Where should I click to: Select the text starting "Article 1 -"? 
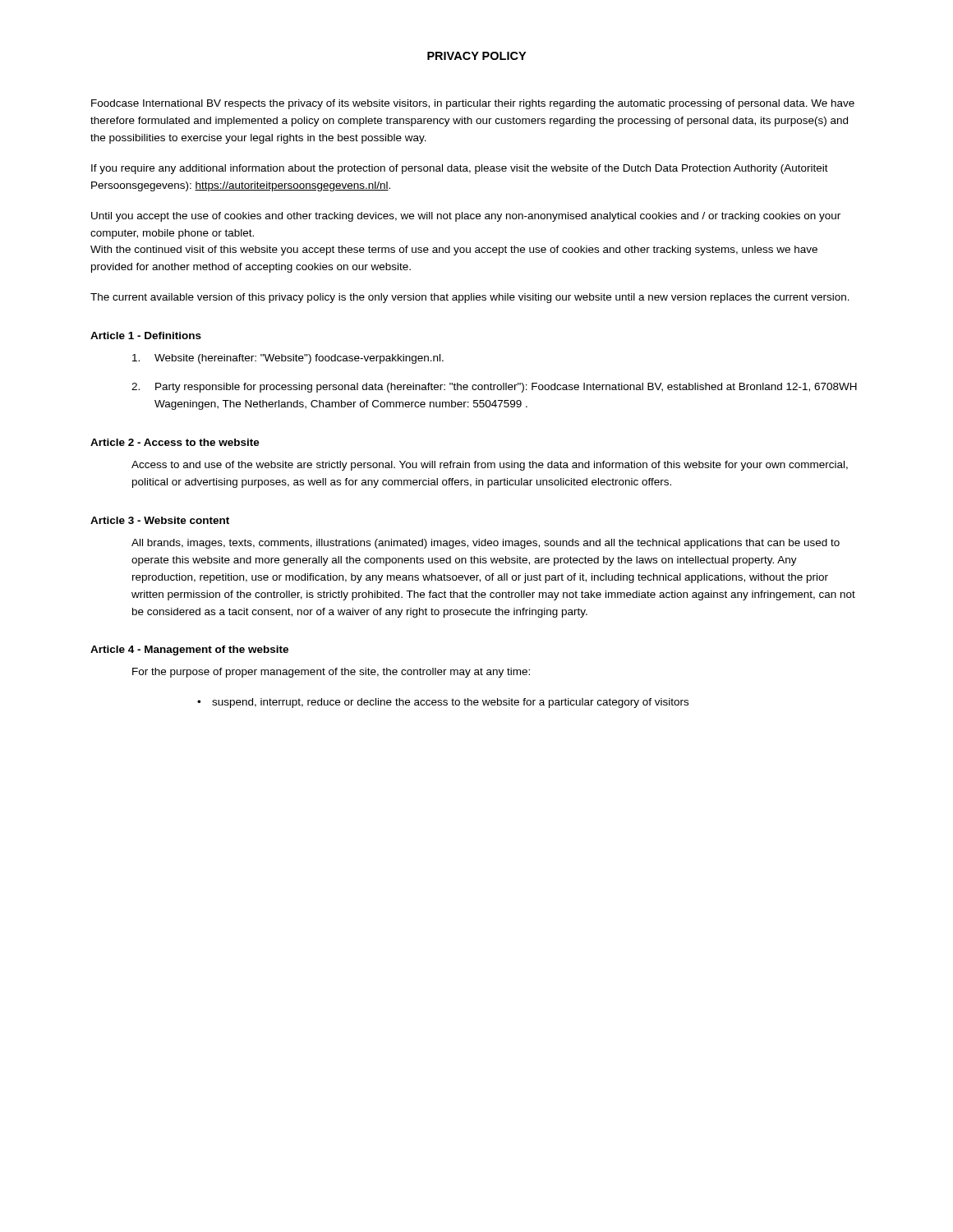tap(146, 336)
